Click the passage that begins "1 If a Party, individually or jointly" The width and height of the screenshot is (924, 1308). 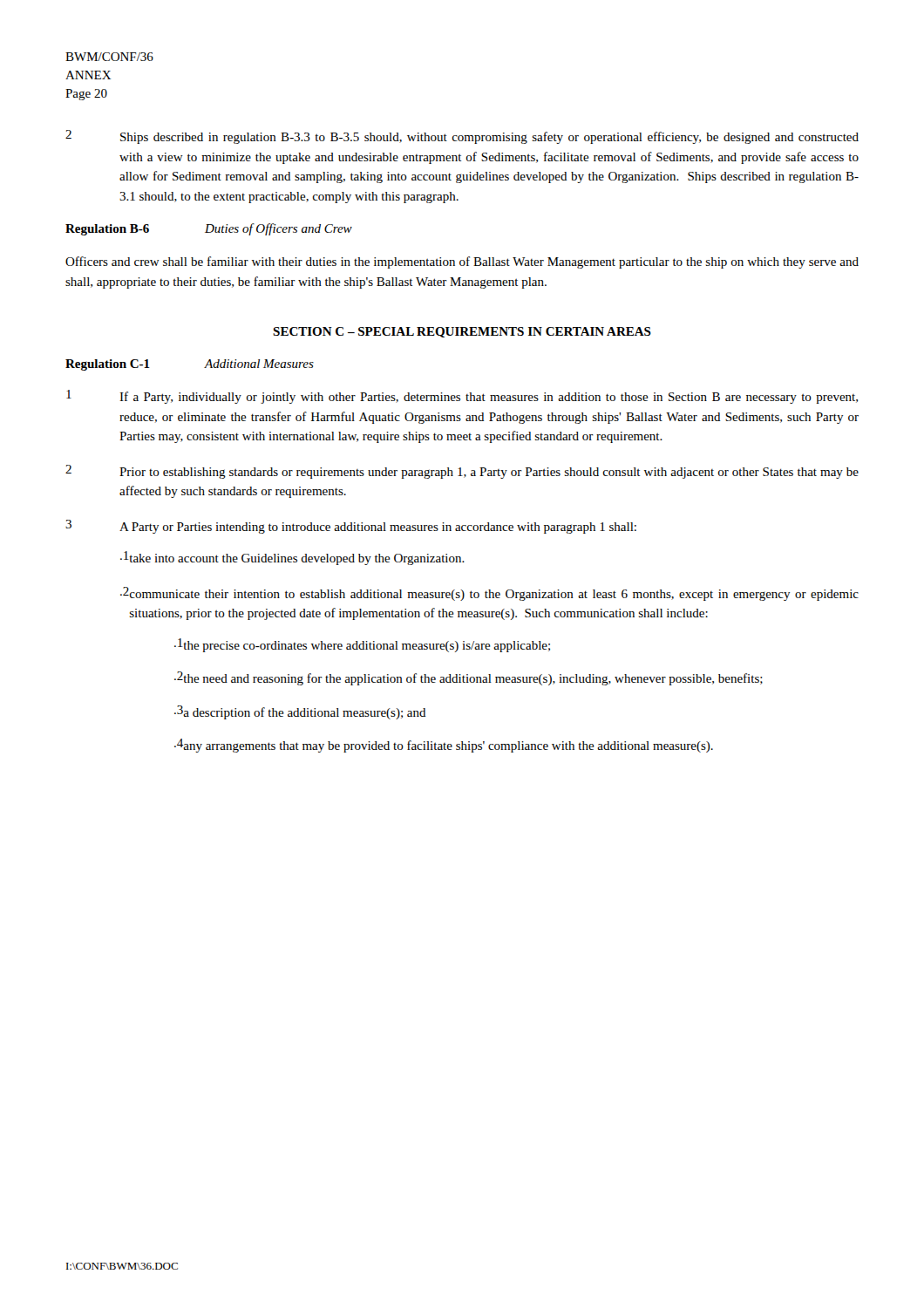click(x=462, y=417)
